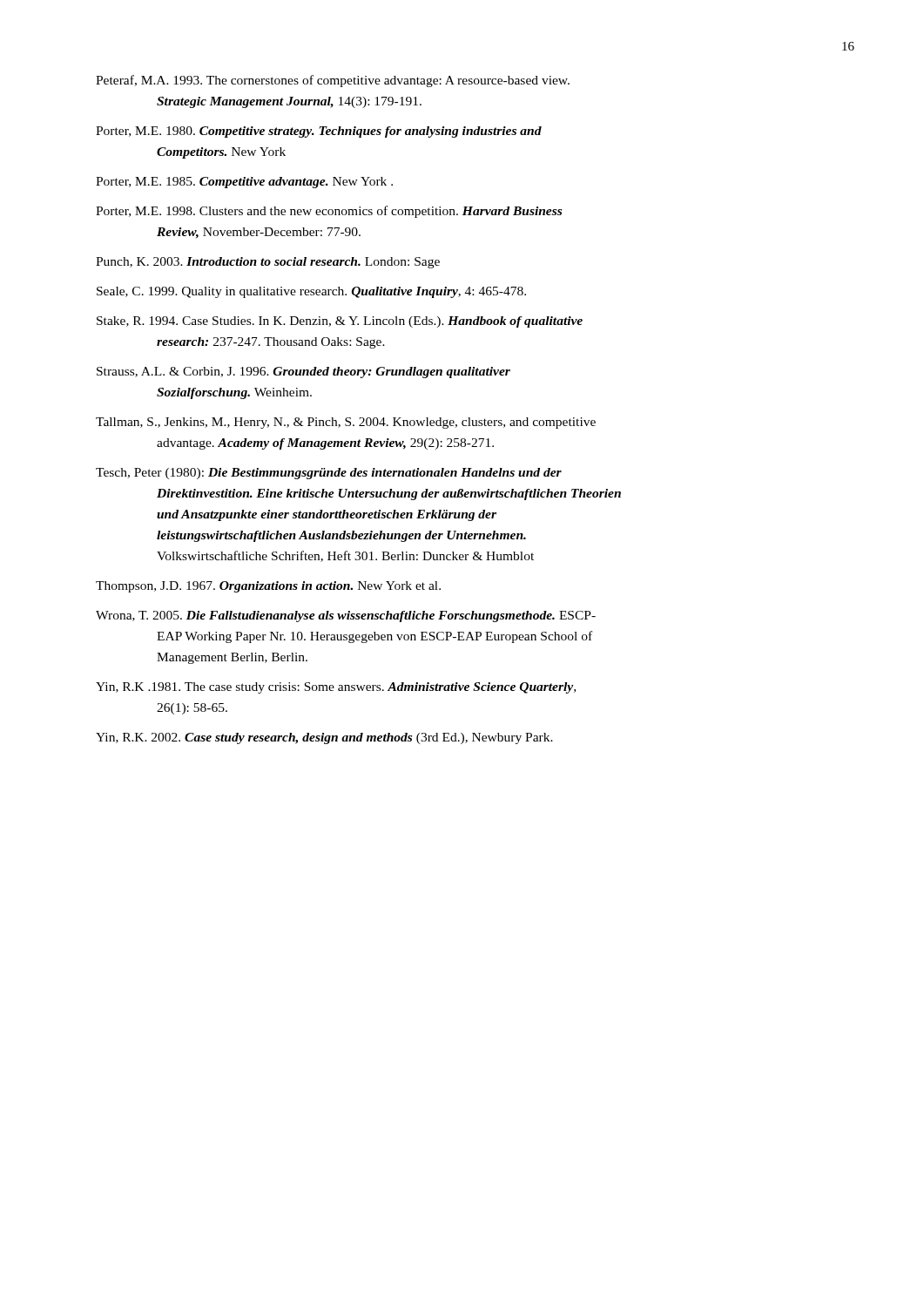924x1307 pixels.
Task: Find the block on this page that starts "Porter, M.E. 1985. Competitive advantage. New York"
Action: click(245, 181)
